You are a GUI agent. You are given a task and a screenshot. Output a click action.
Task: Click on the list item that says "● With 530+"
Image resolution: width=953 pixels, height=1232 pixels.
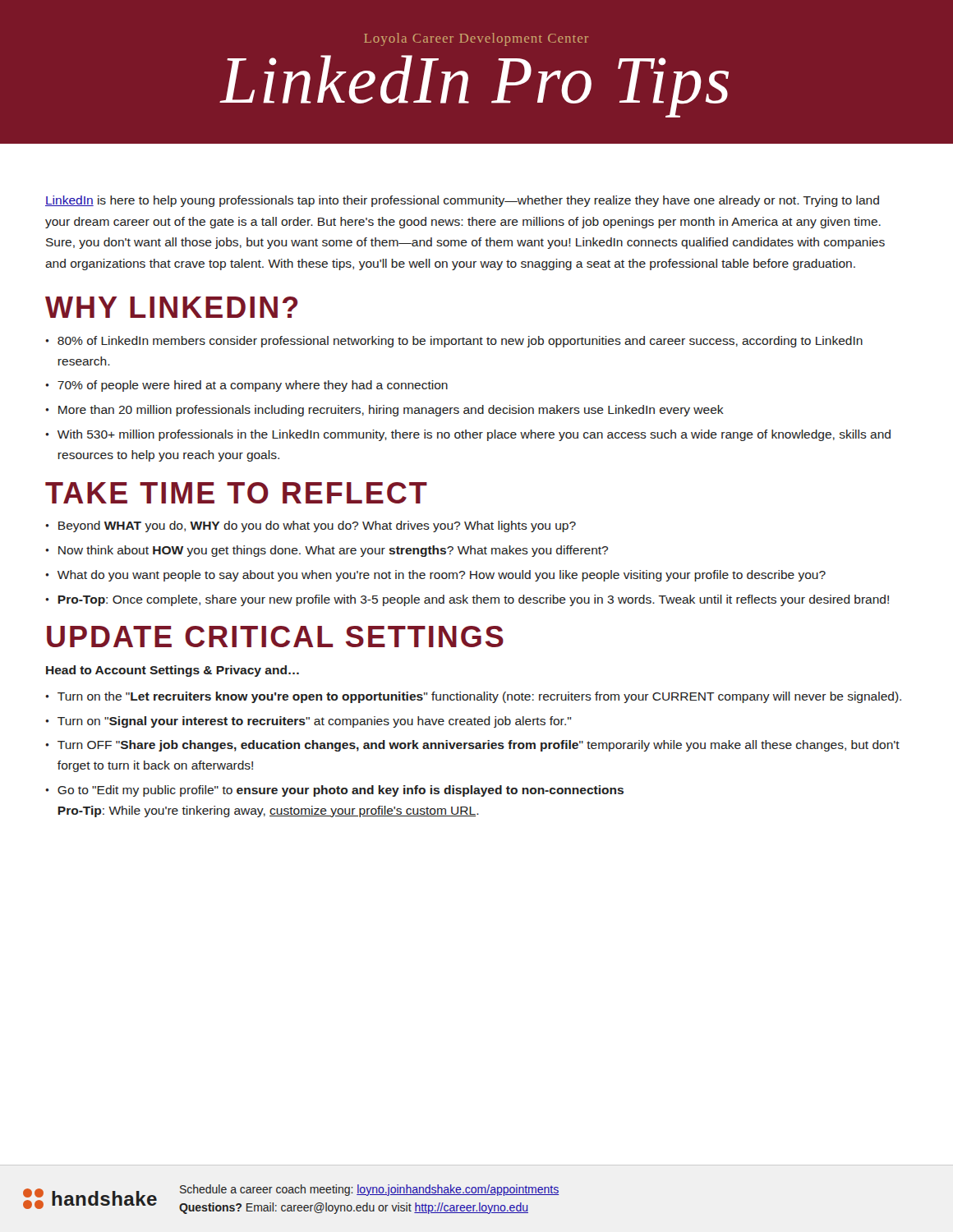(476, 445)
